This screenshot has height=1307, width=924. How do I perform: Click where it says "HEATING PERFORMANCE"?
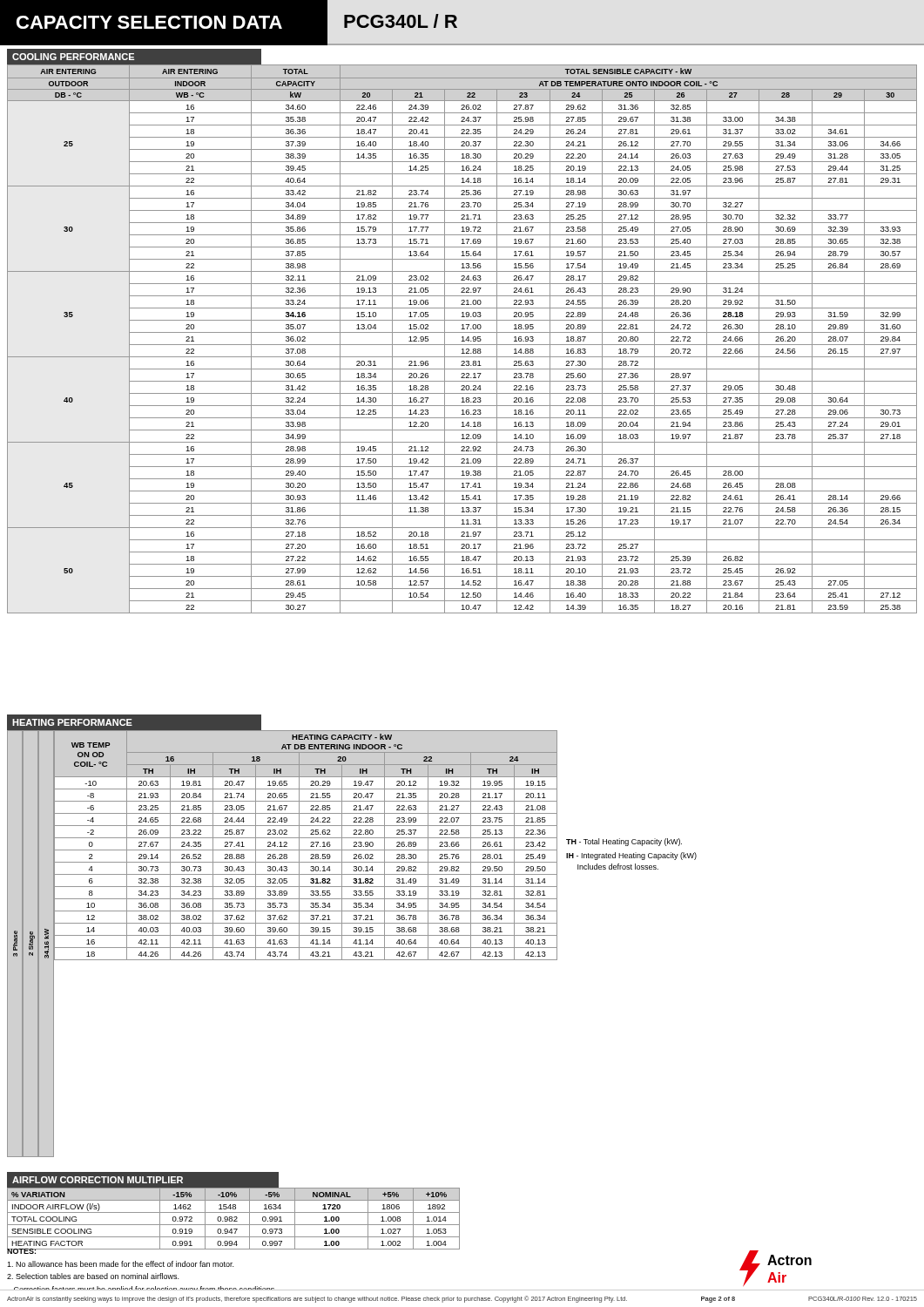pos(72,722)
